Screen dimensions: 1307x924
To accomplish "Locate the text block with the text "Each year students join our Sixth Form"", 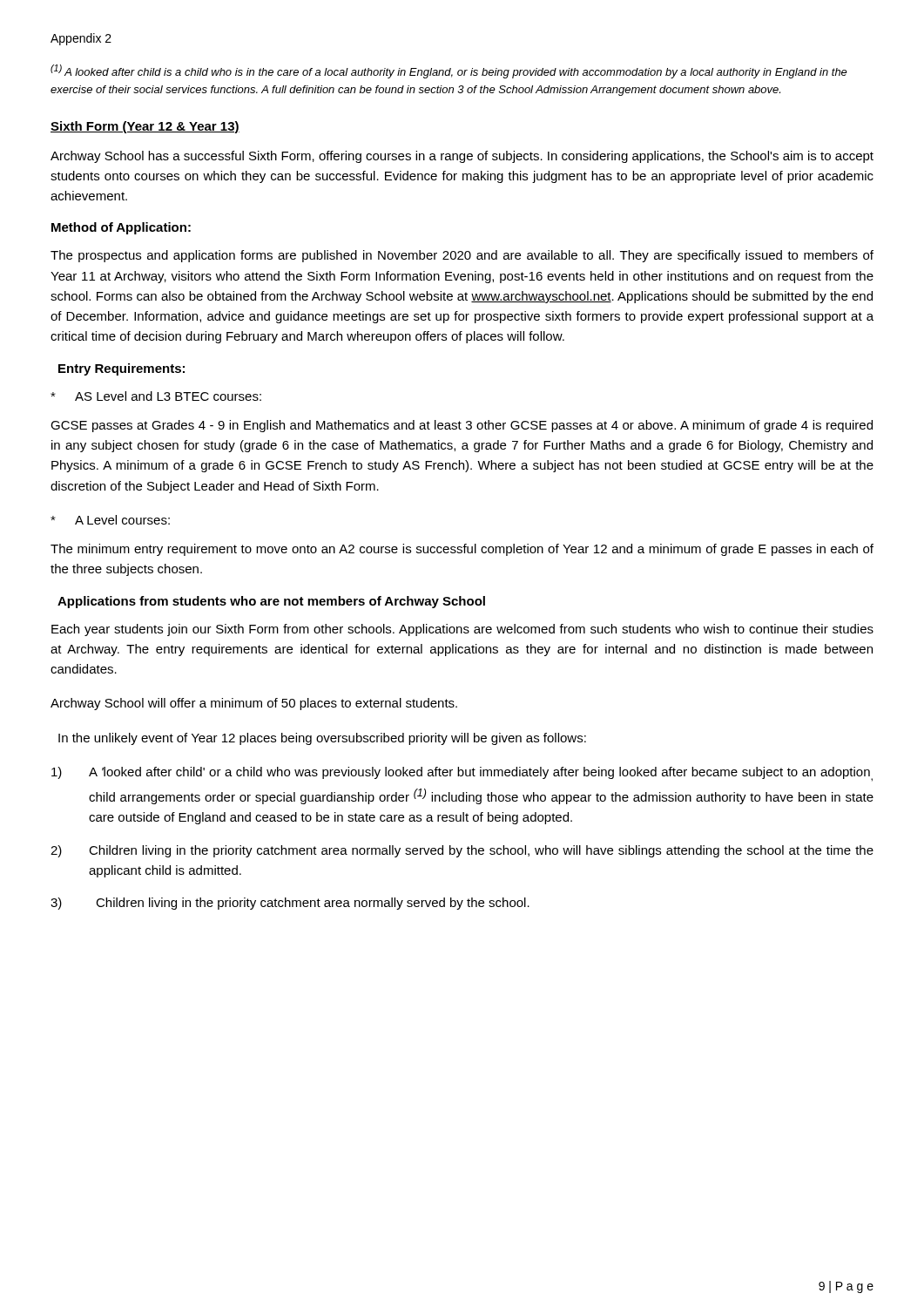I will (462, 649).
